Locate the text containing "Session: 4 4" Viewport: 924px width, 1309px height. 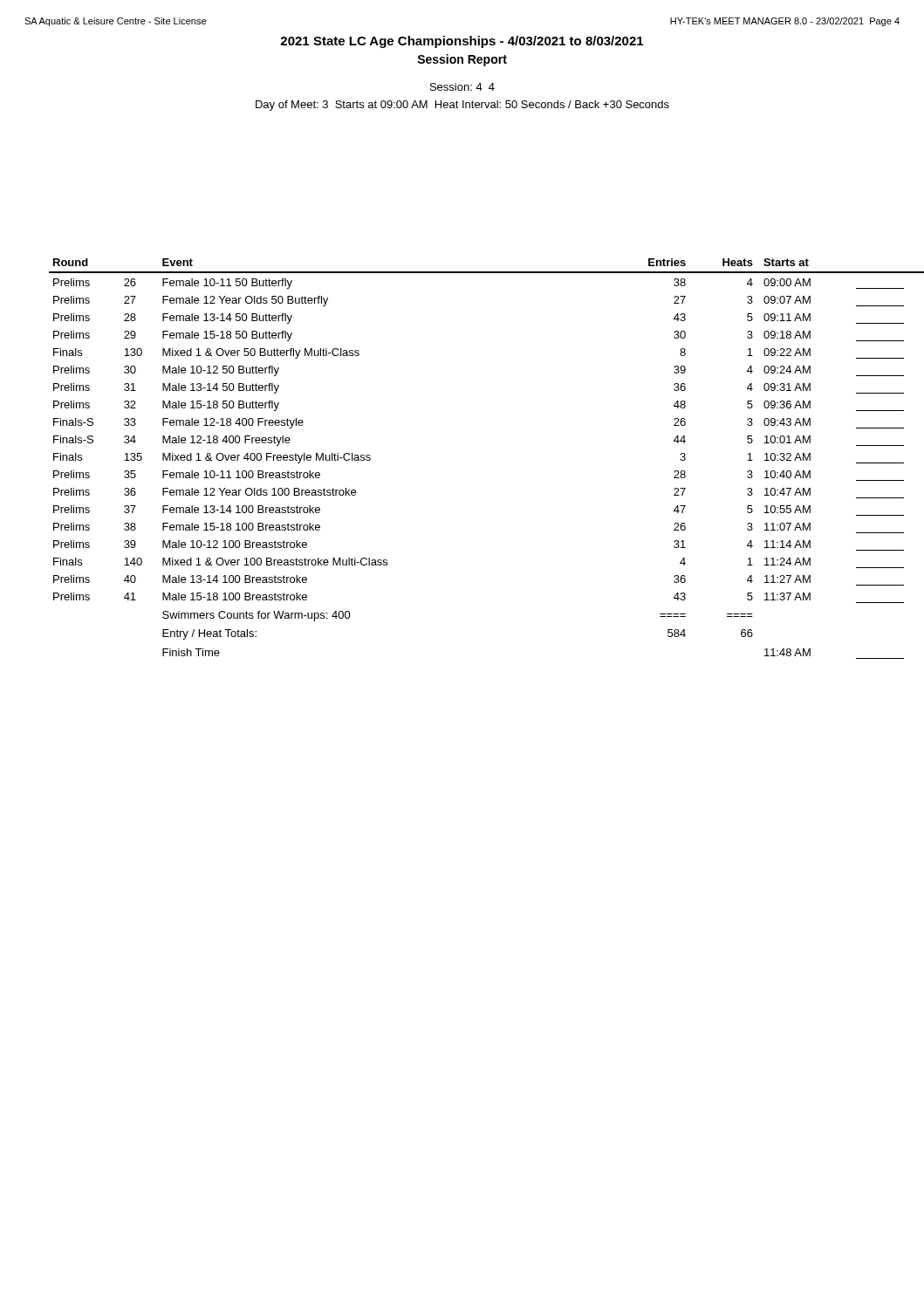tap(462, 87)
